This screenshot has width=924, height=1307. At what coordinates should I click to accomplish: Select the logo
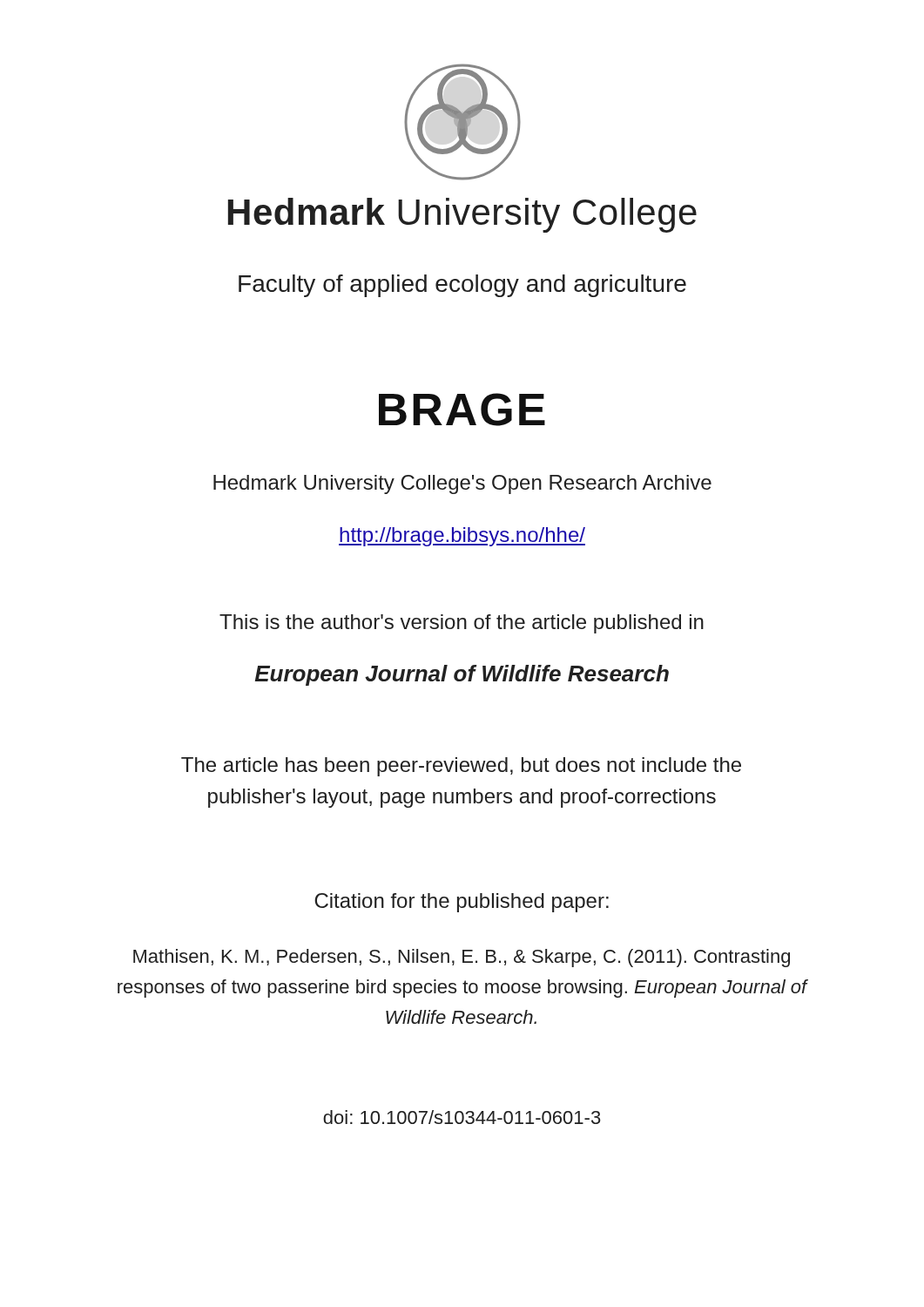click(462, 124)
